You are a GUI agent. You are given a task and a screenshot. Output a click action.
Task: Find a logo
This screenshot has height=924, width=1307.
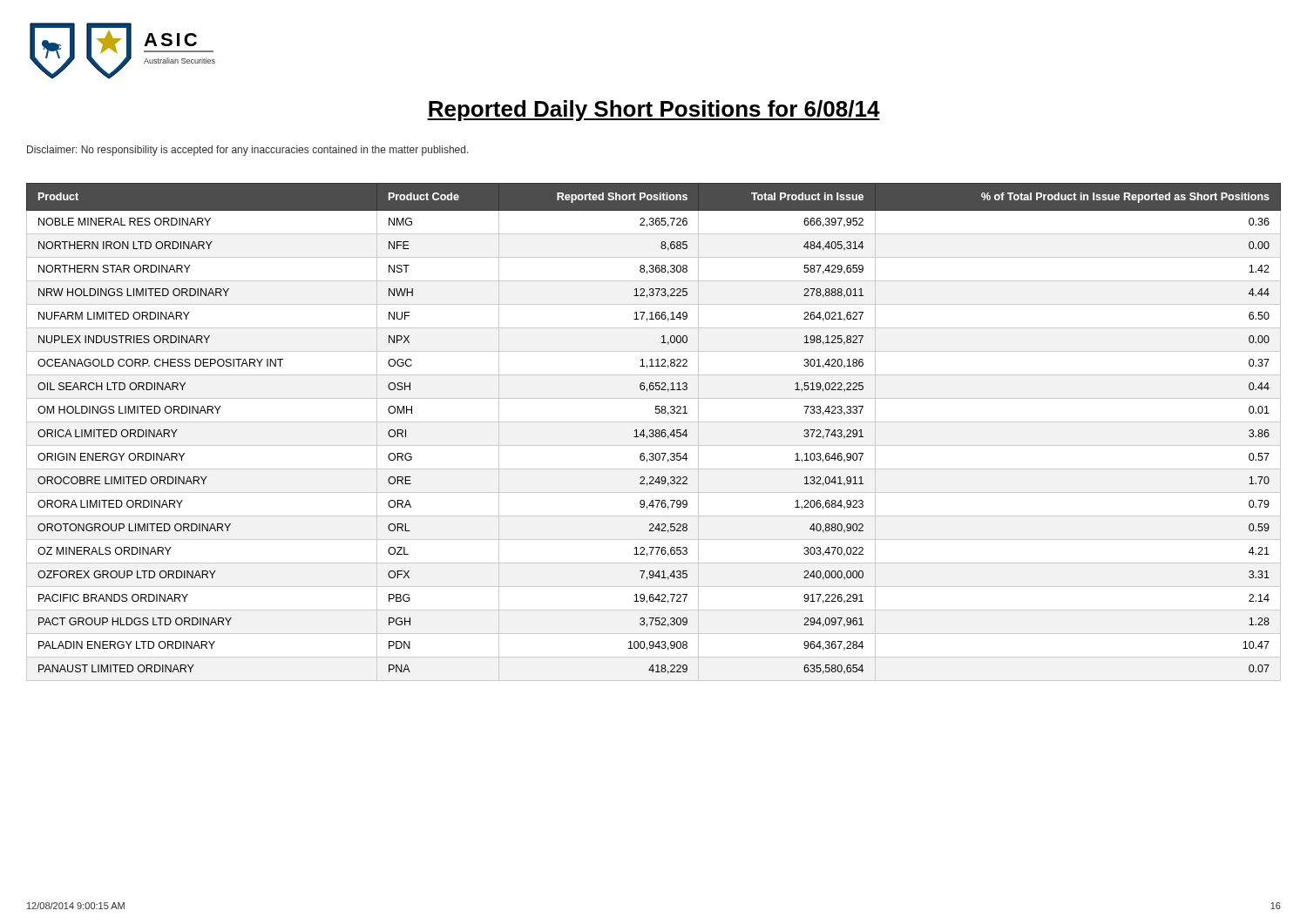point(122,50)
